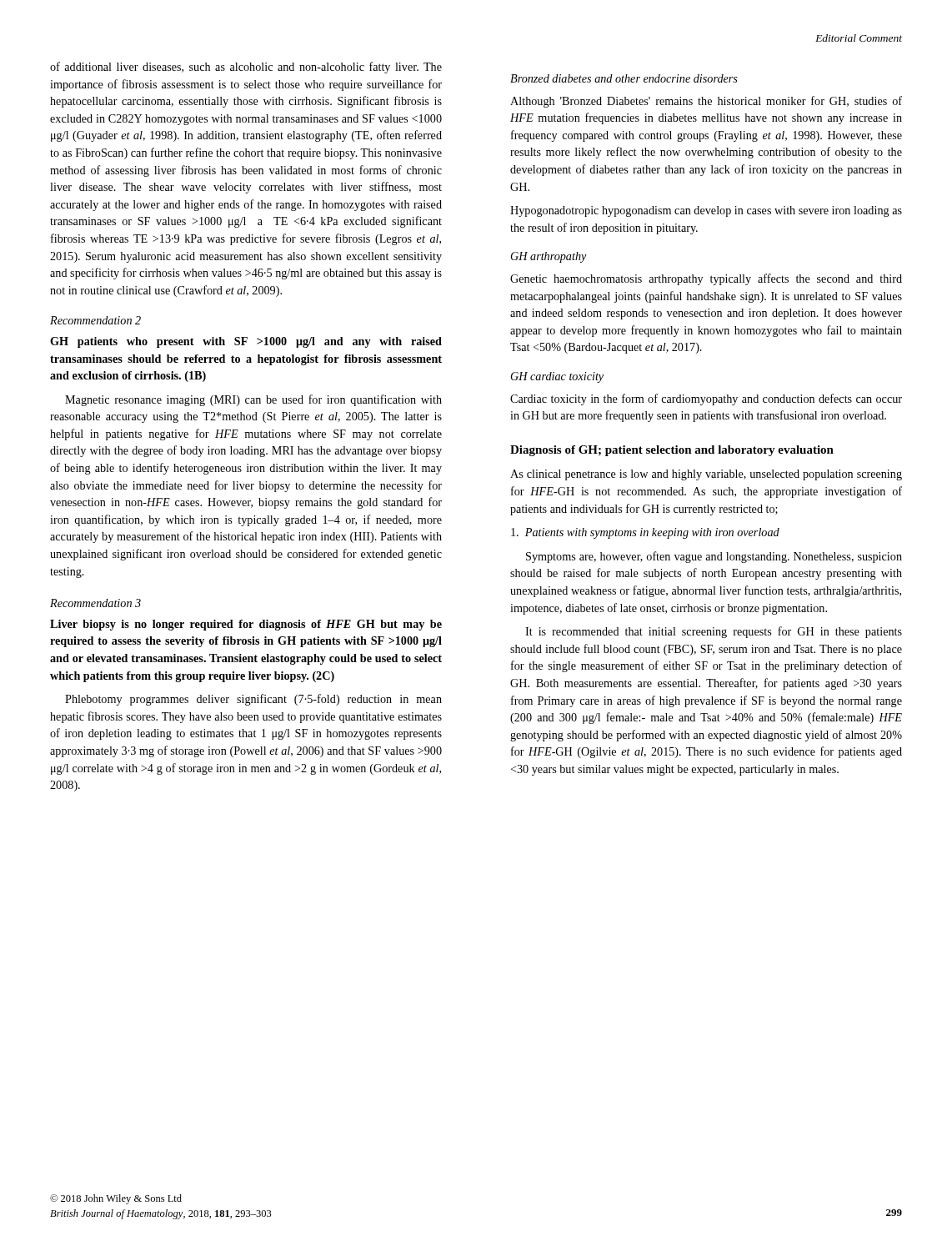The height and width of the screenshot is (1251, 952).
Task: Where does it say "Recommendation 2"?
Action: [95, 320]
